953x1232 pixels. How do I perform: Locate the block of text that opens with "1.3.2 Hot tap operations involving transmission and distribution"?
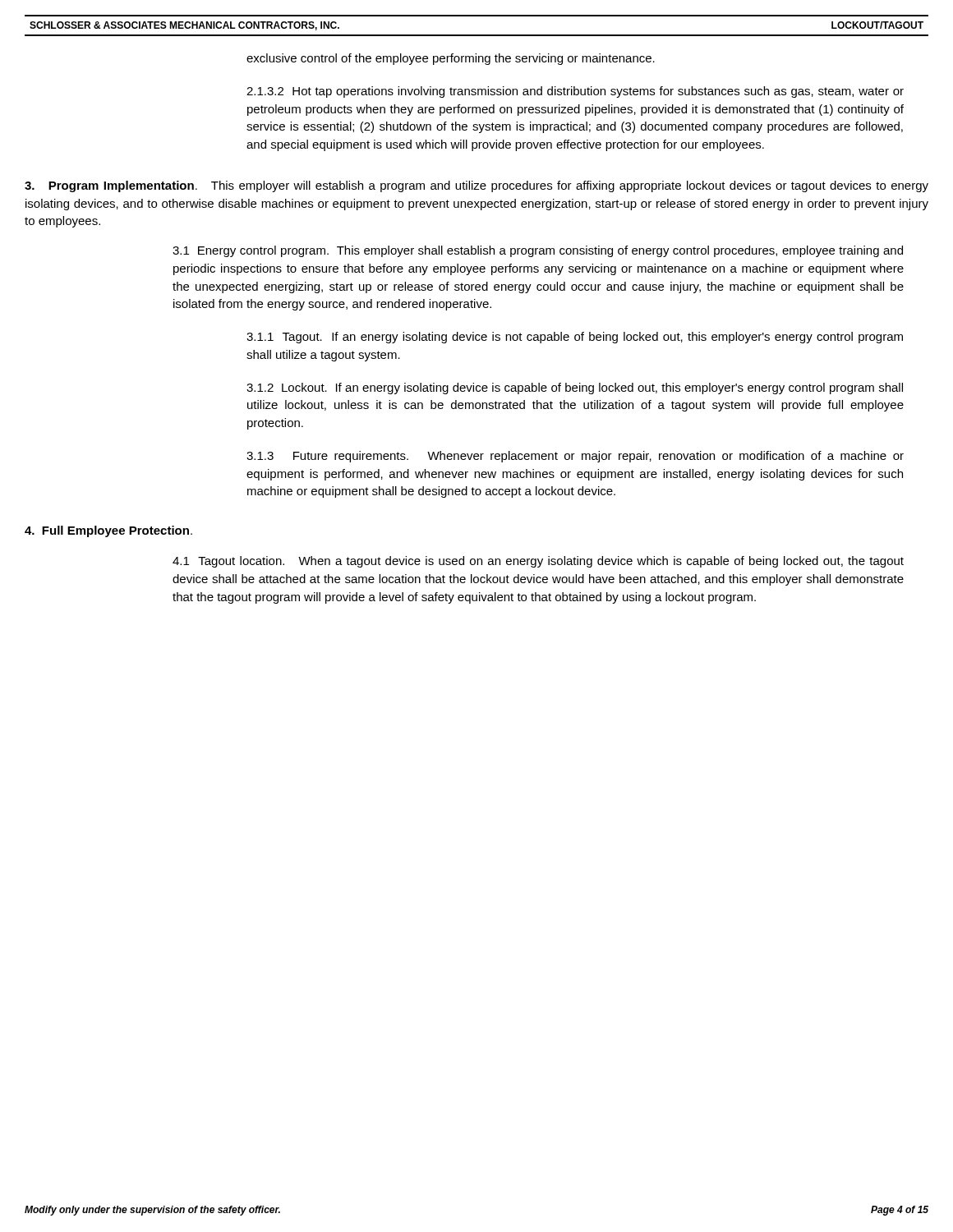(x=575, y=117)
